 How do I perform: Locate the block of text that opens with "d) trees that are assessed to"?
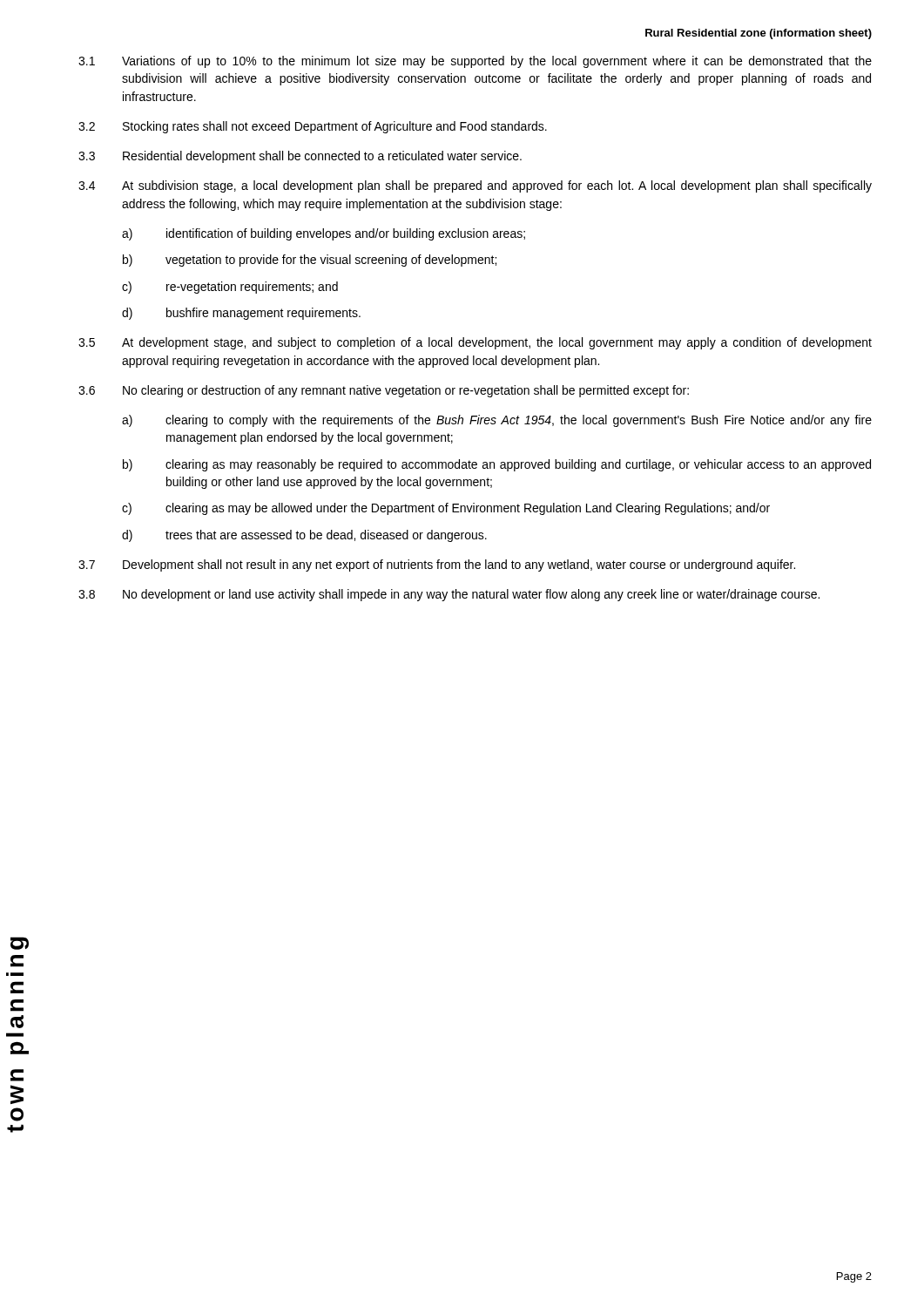(497, 535)
